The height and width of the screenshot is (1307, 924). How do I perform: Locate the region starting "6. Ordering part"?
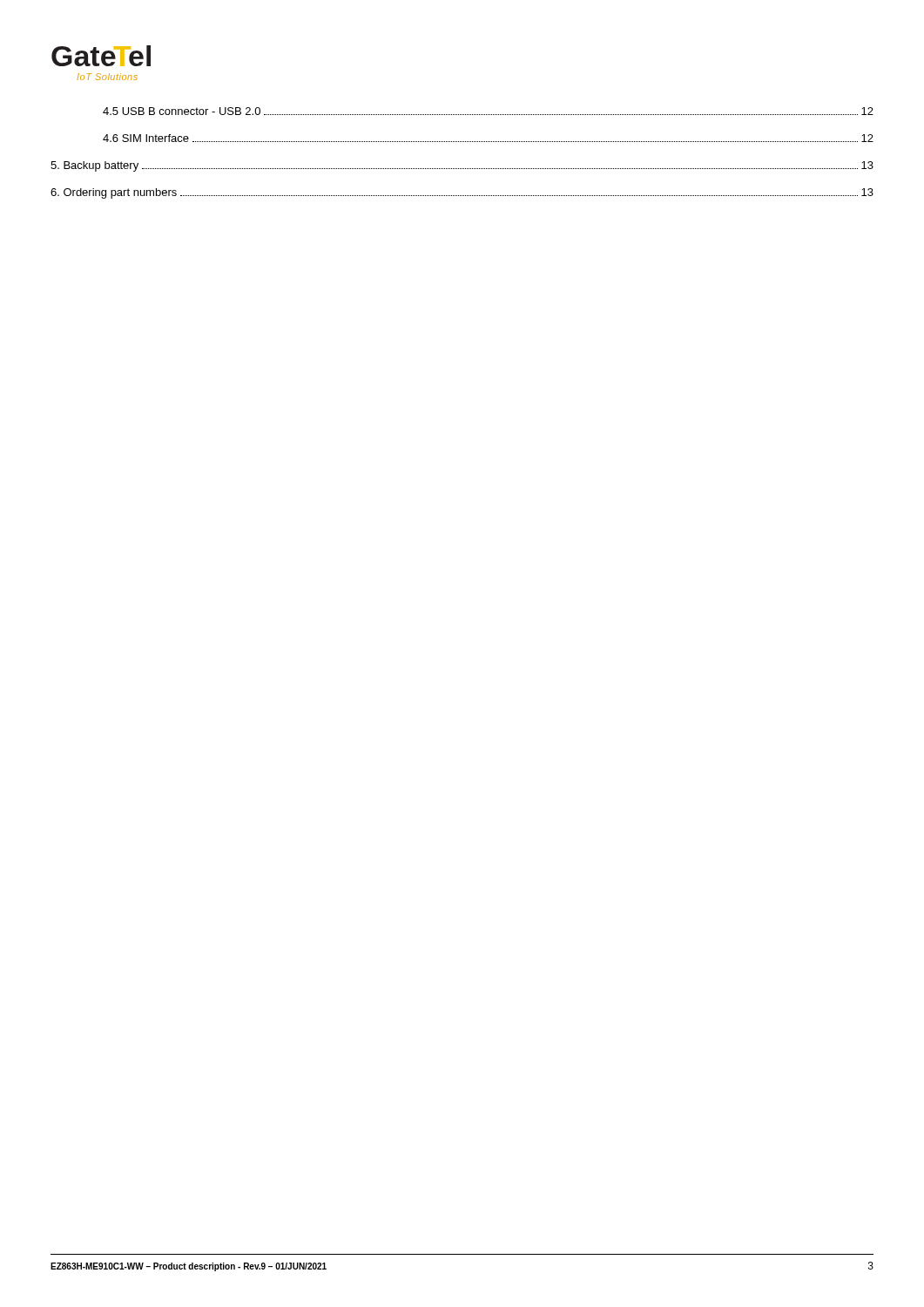tap(462, 192)
